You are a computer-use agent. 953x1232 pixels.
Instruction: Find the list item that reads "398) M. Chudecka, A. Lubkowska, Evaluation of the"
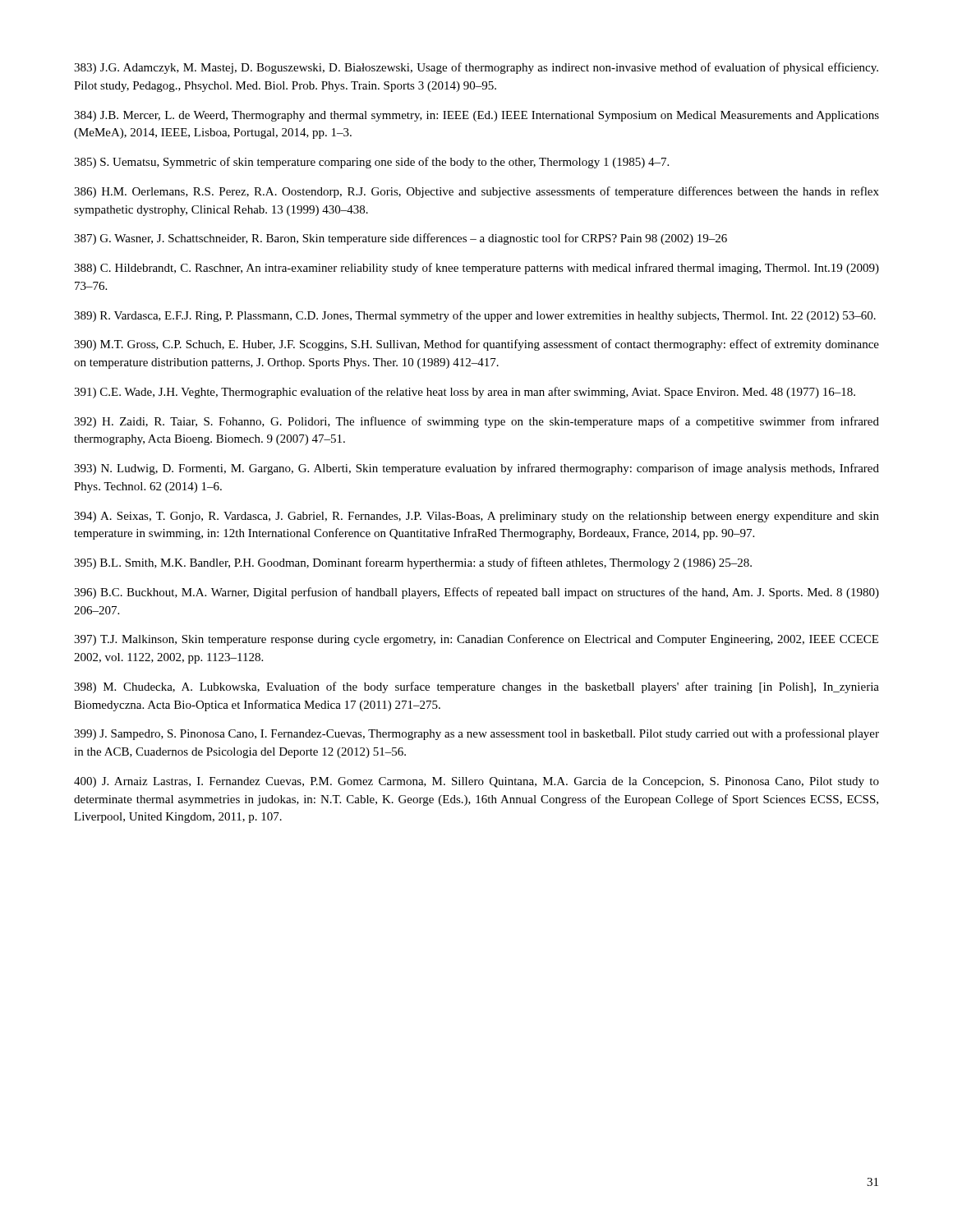476,695
